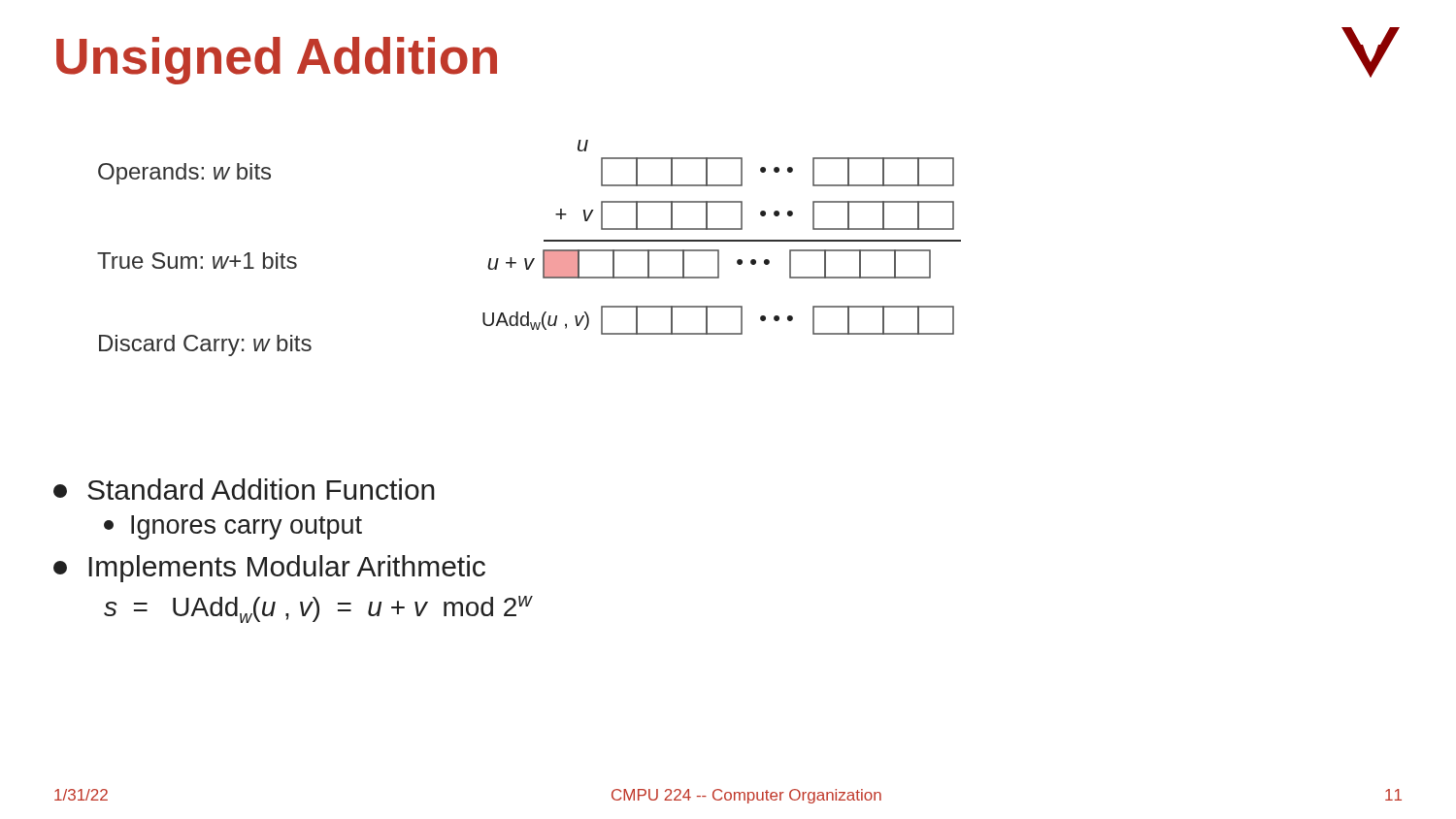The width and height of the screenshot is (1456, 819).
Task: Navigate to the element starting "Operands: w bits"
Action: (184, 171)
